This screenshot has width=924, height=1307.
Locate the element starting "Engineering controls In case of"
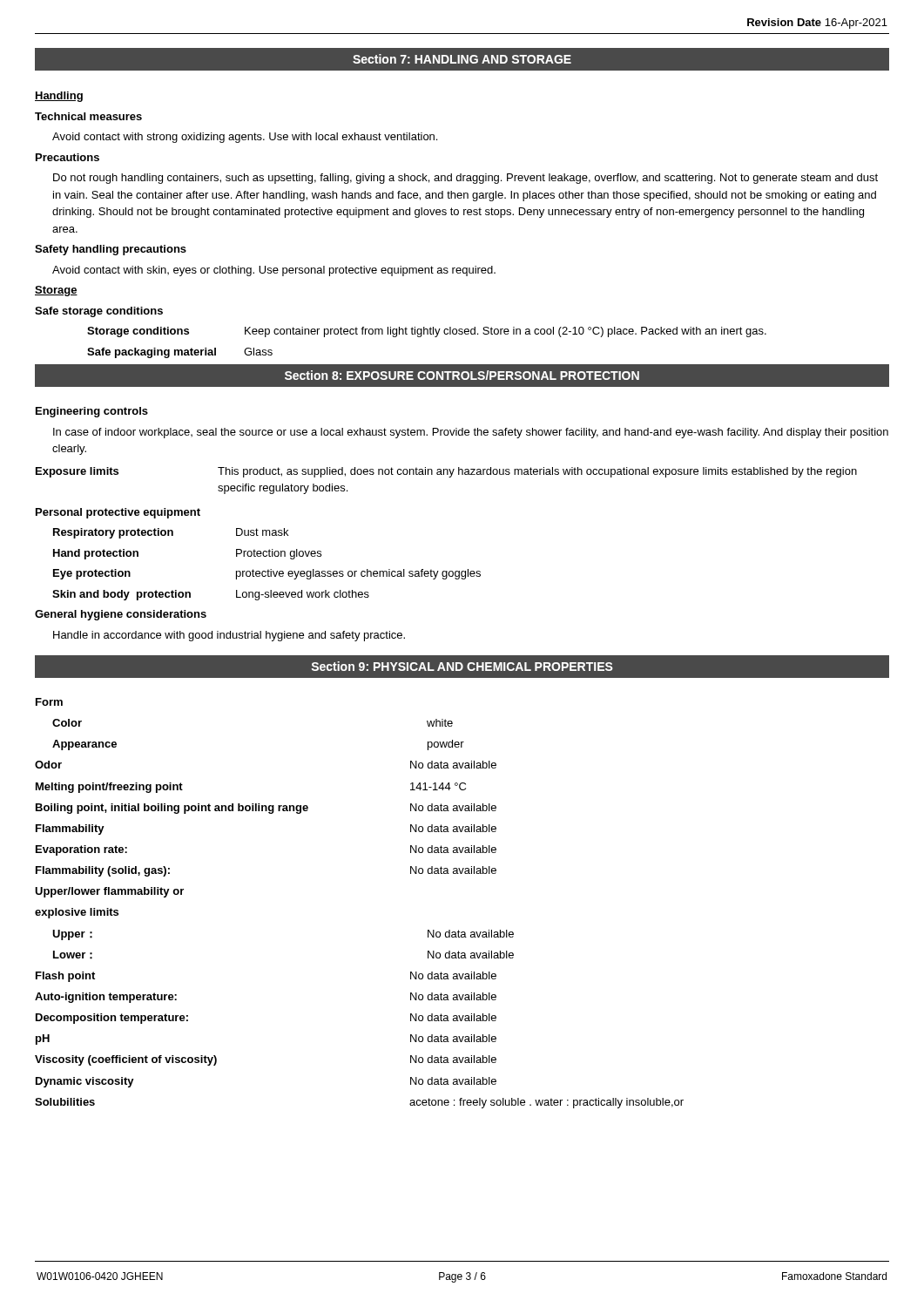pos(92,412)
